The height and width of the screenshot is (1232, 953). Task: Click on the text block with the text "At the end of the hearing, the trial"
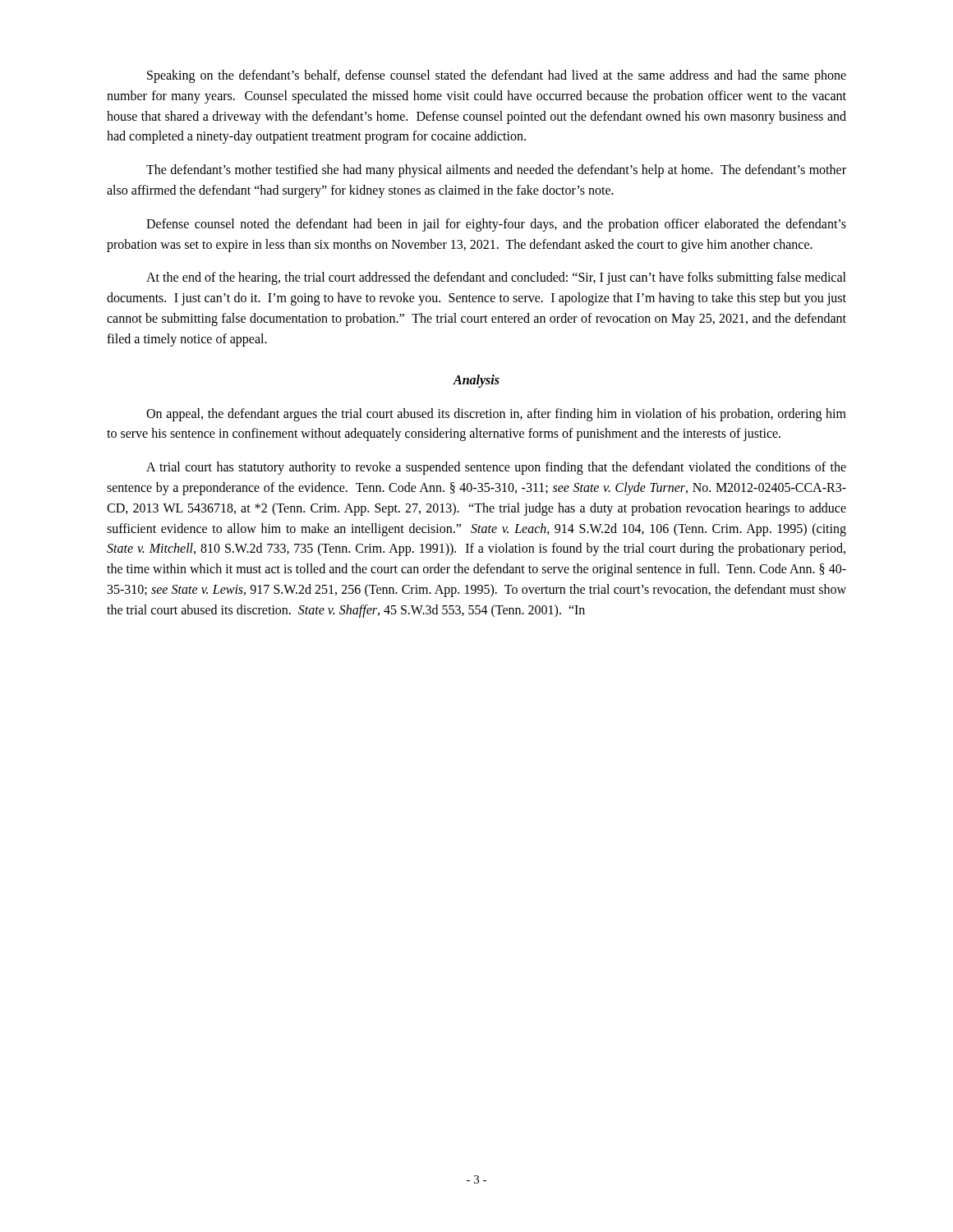[x=476, y=308]
